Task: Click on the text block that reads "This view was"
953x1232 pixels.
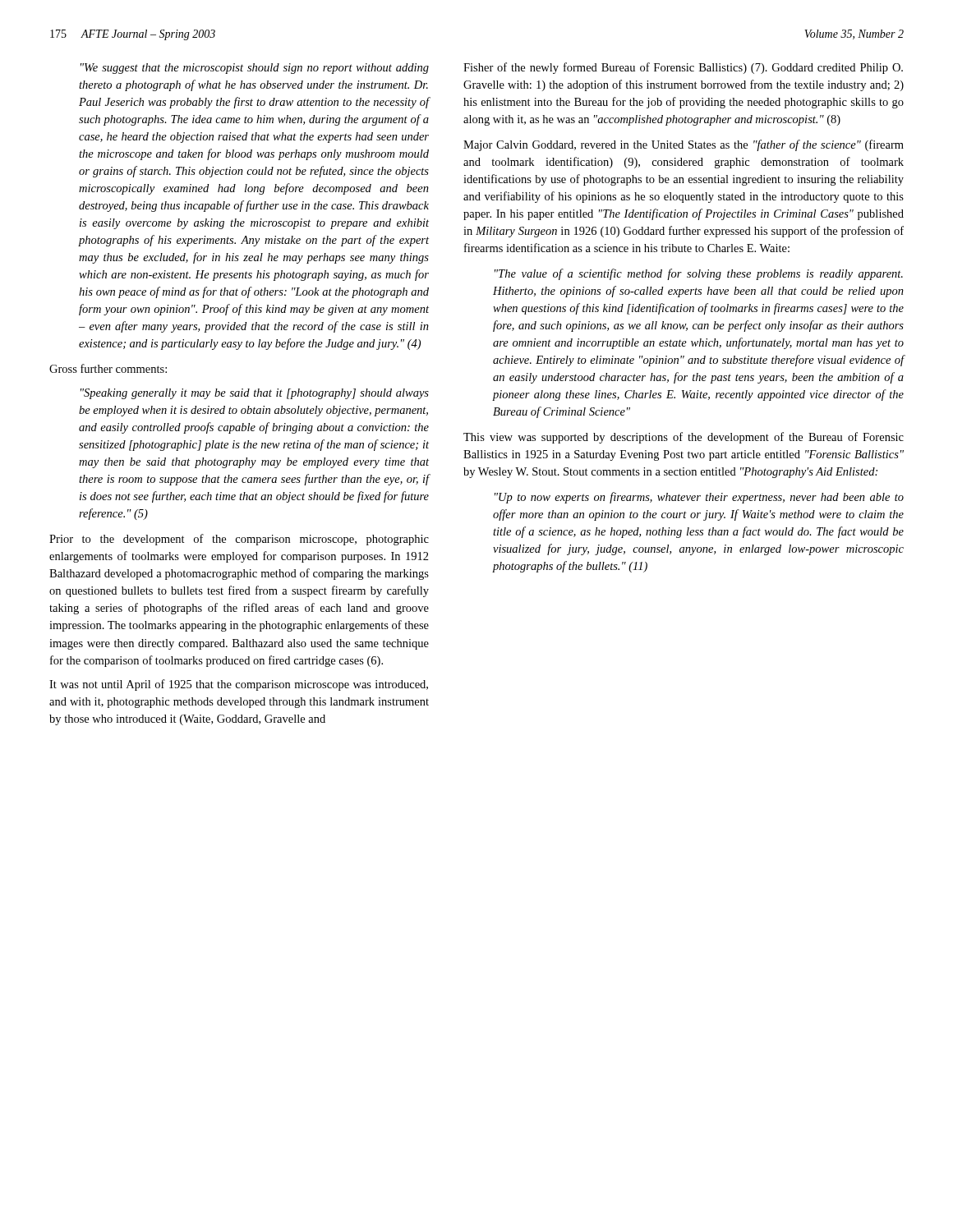Action: [x=684, y=455]
